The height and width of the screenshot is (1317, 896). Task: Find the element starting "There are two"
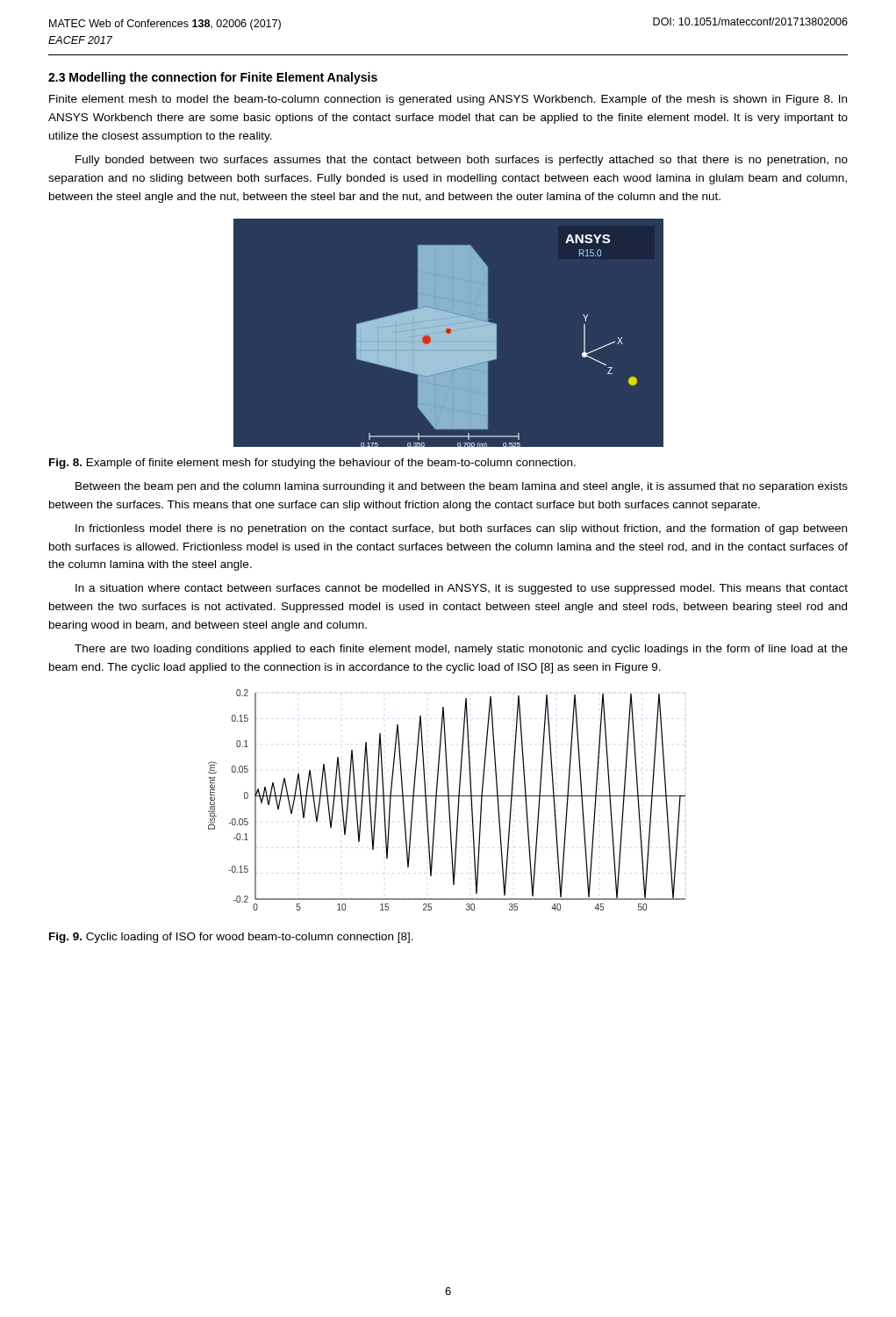click(448, 658)
